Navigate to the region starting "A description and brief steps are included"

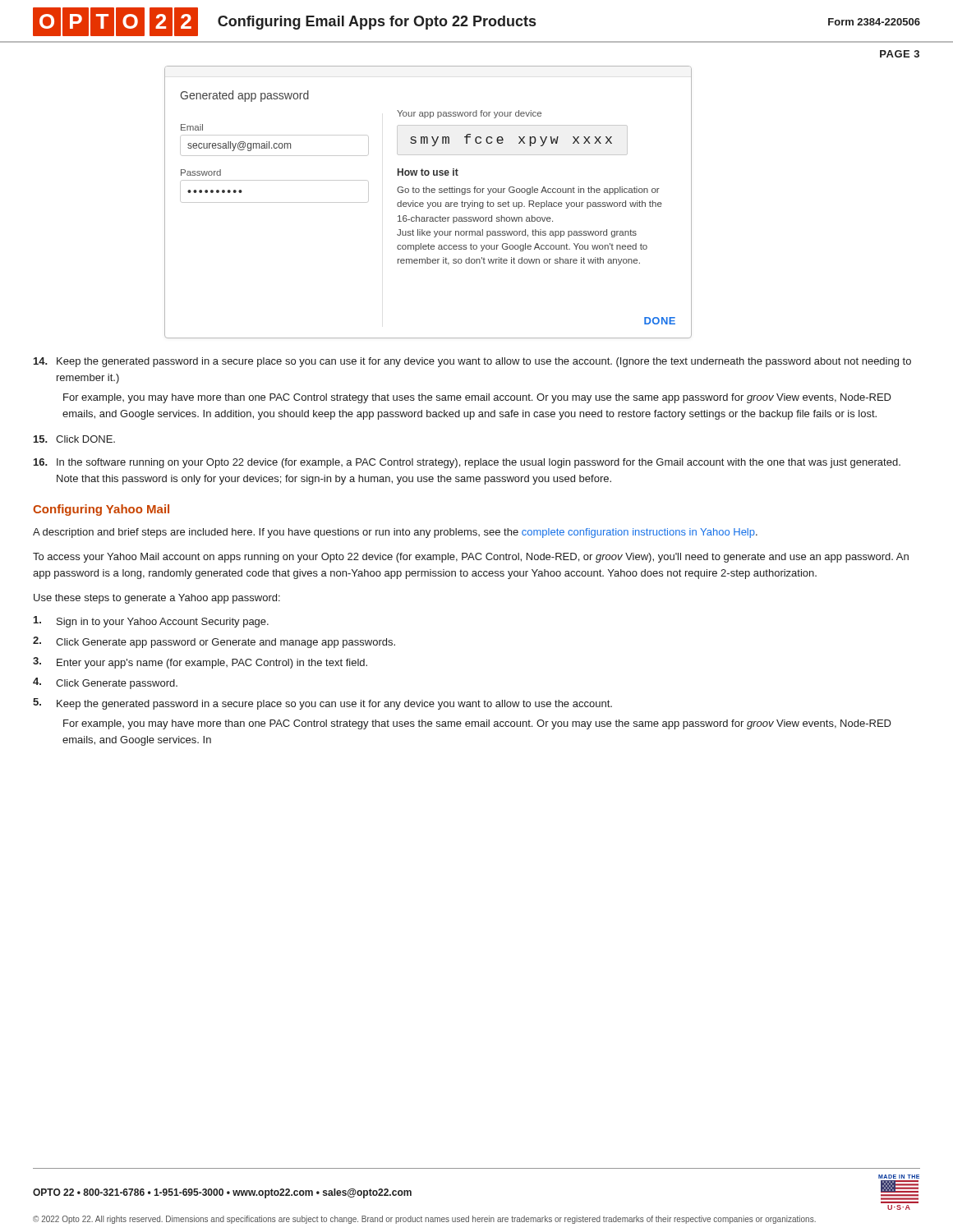[x=395, y=532]
